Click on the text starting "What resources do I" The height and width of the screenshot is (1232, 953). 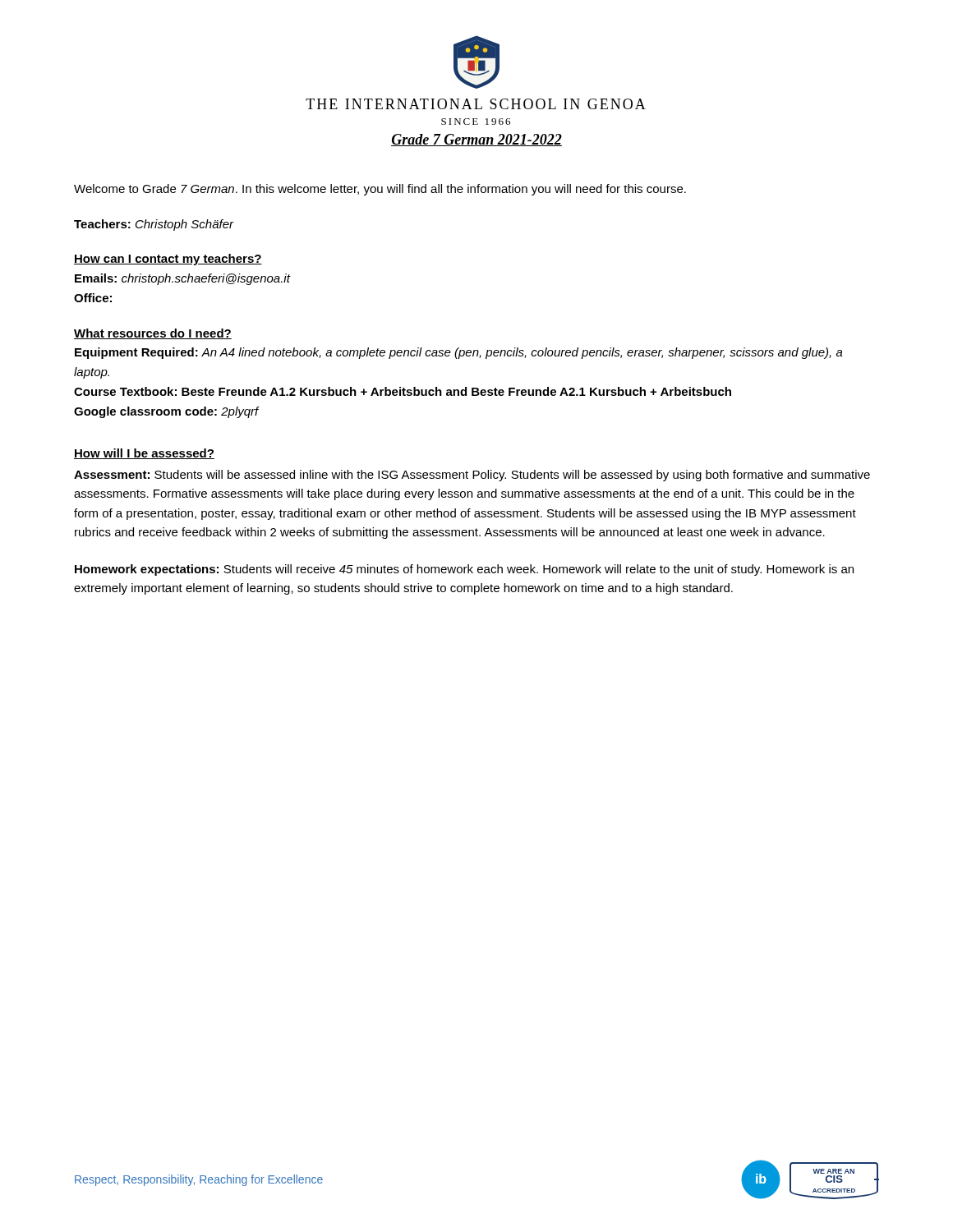click(153, 333)
